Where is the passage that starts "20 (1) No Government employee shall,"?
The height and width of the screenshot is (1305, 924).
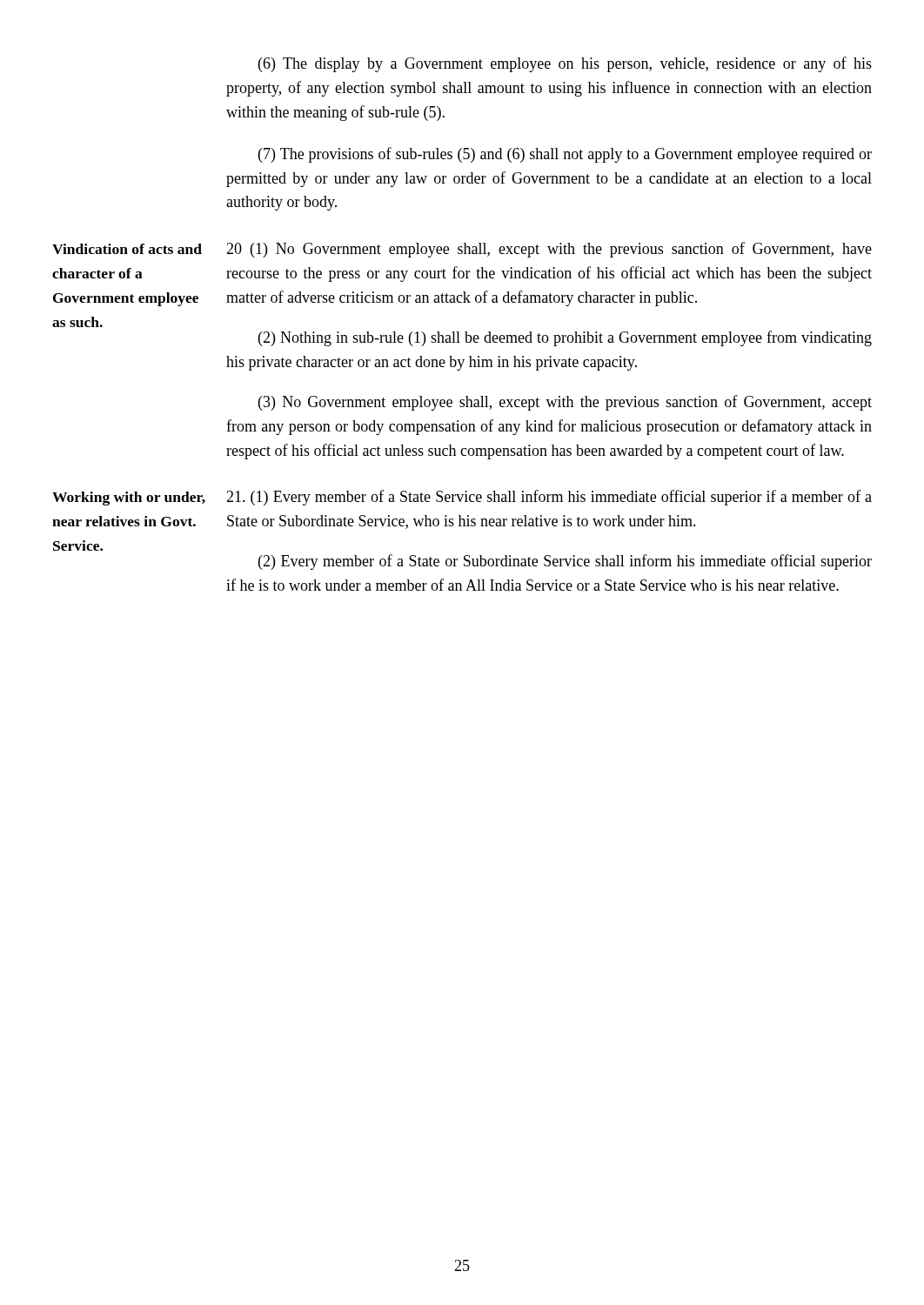click(549, 274)
